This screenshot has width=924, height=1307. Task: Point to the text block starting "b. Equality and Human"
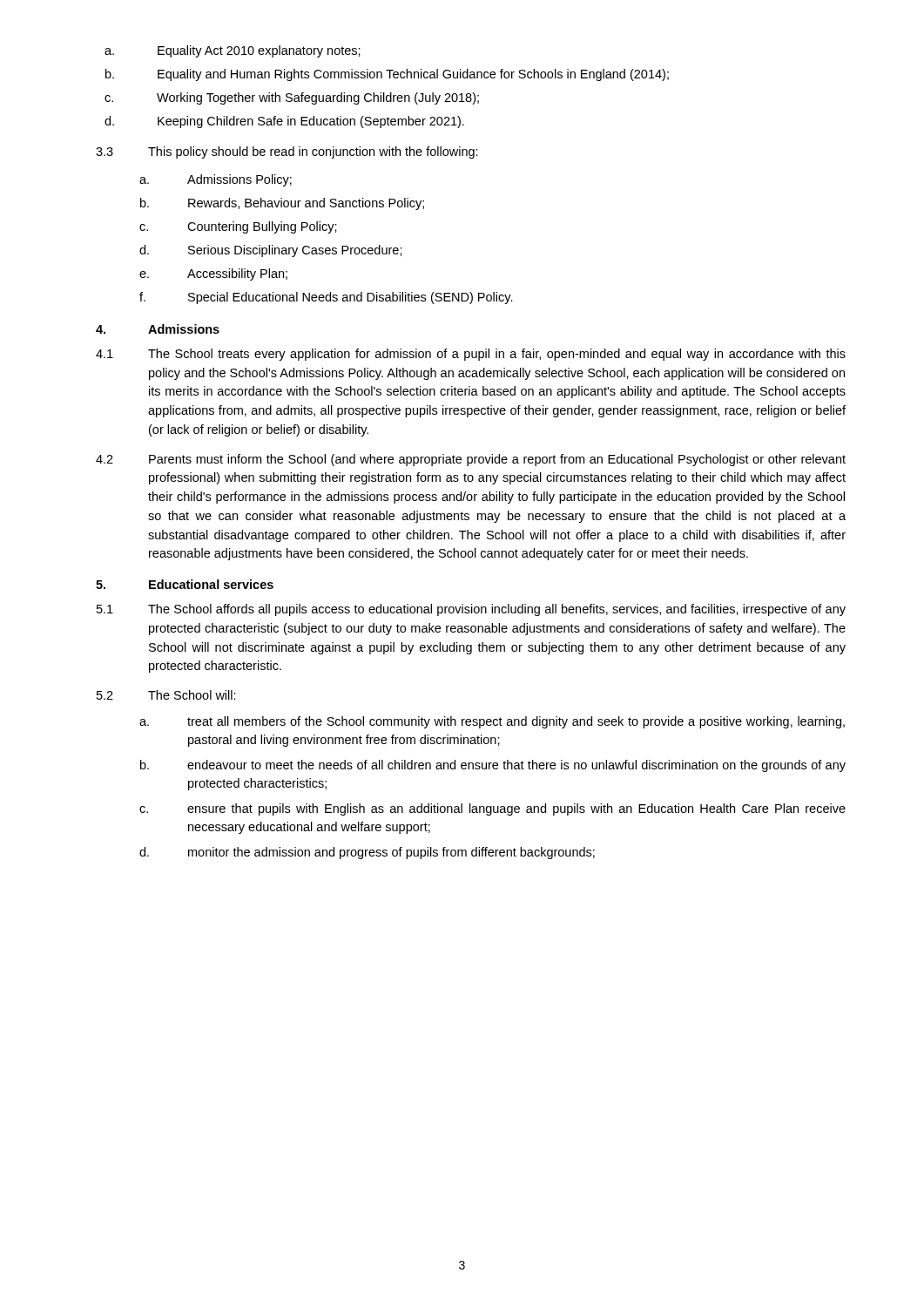[471, 74]
